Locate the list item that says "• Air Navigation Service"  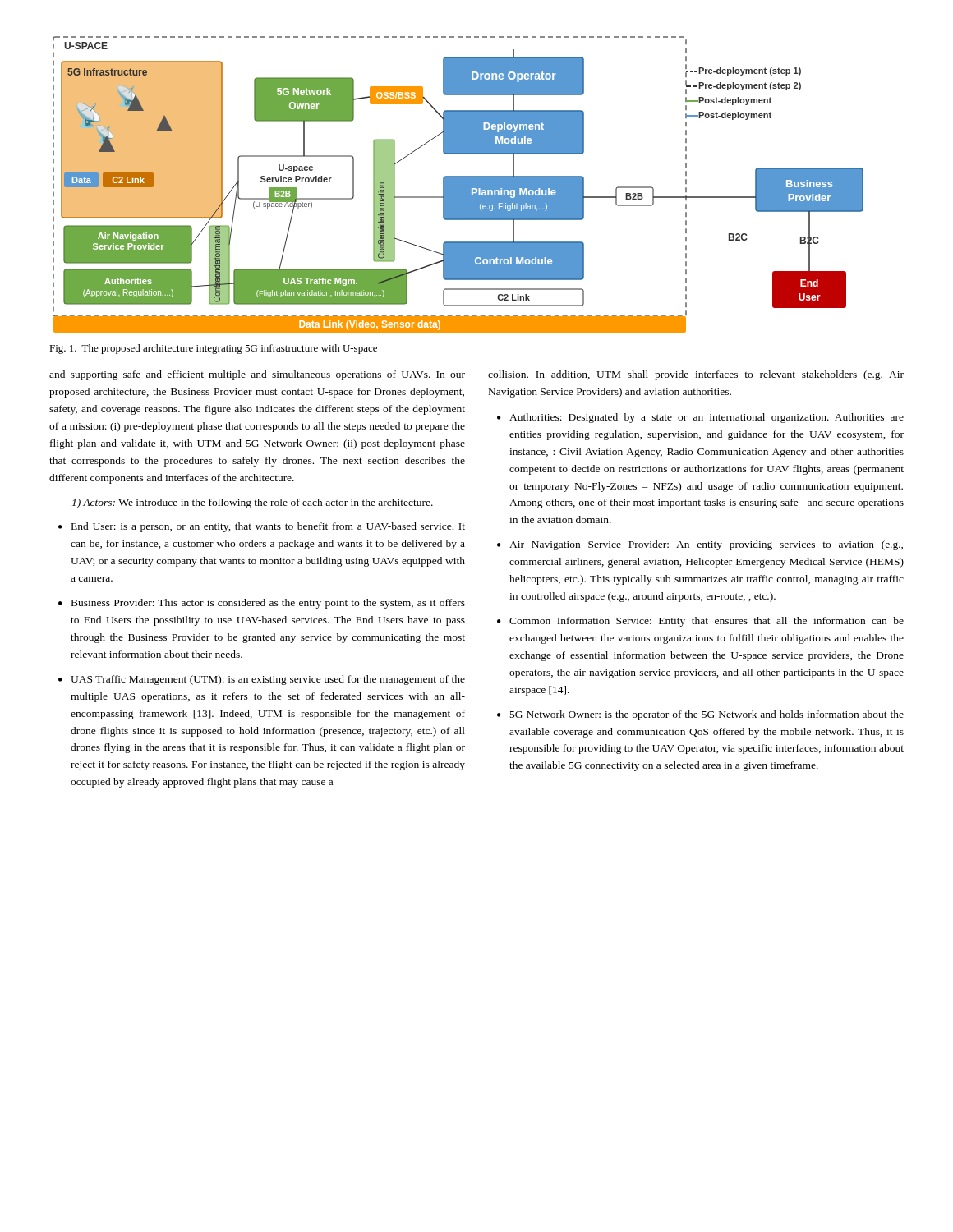coord(700,571)
